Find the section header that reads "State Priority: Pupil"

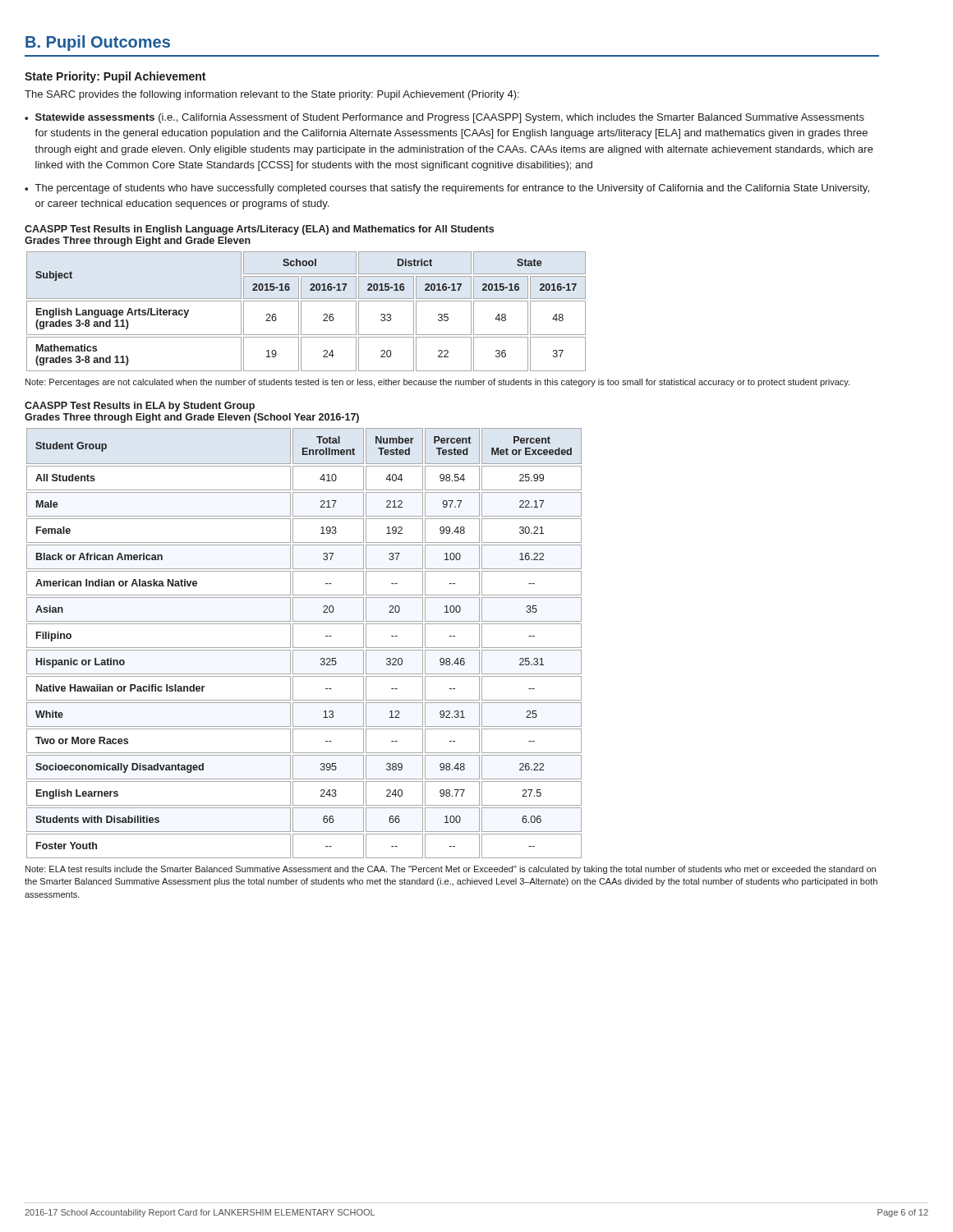[x=115, y=76]
